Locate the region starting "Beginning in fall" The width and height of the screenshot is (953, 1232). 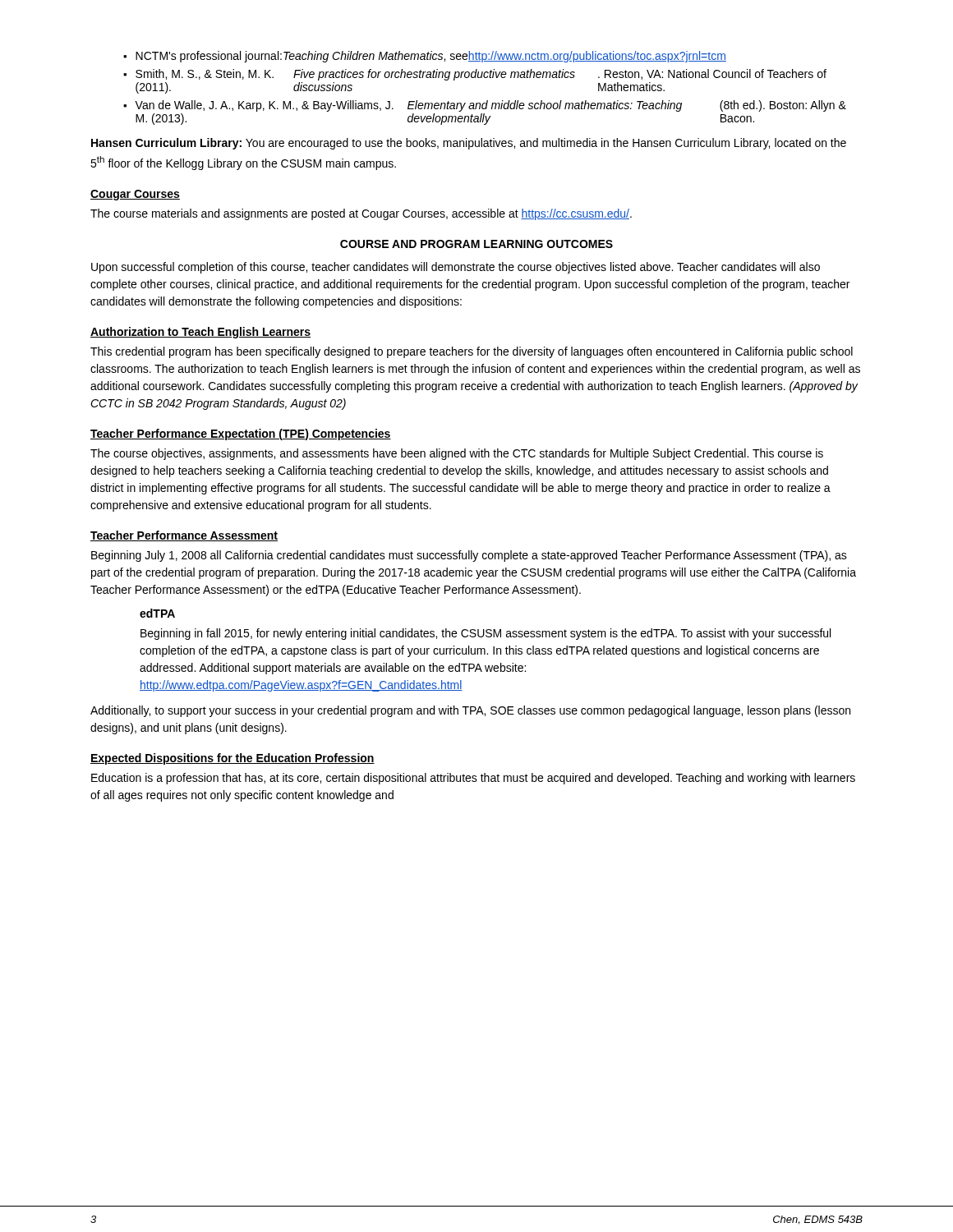coord(486,659)
